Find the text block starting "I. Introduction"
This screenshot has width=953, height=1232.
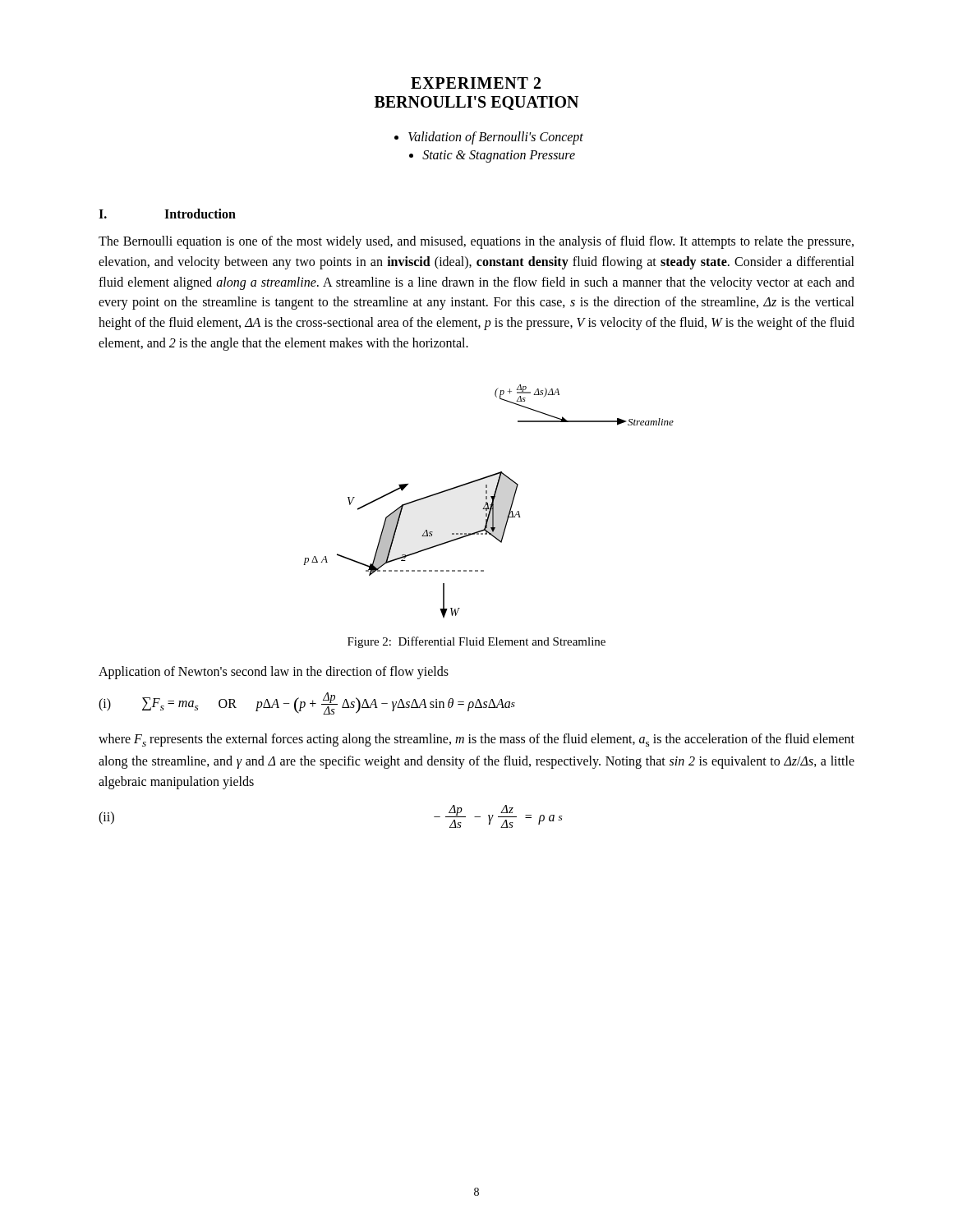point(167,214)
